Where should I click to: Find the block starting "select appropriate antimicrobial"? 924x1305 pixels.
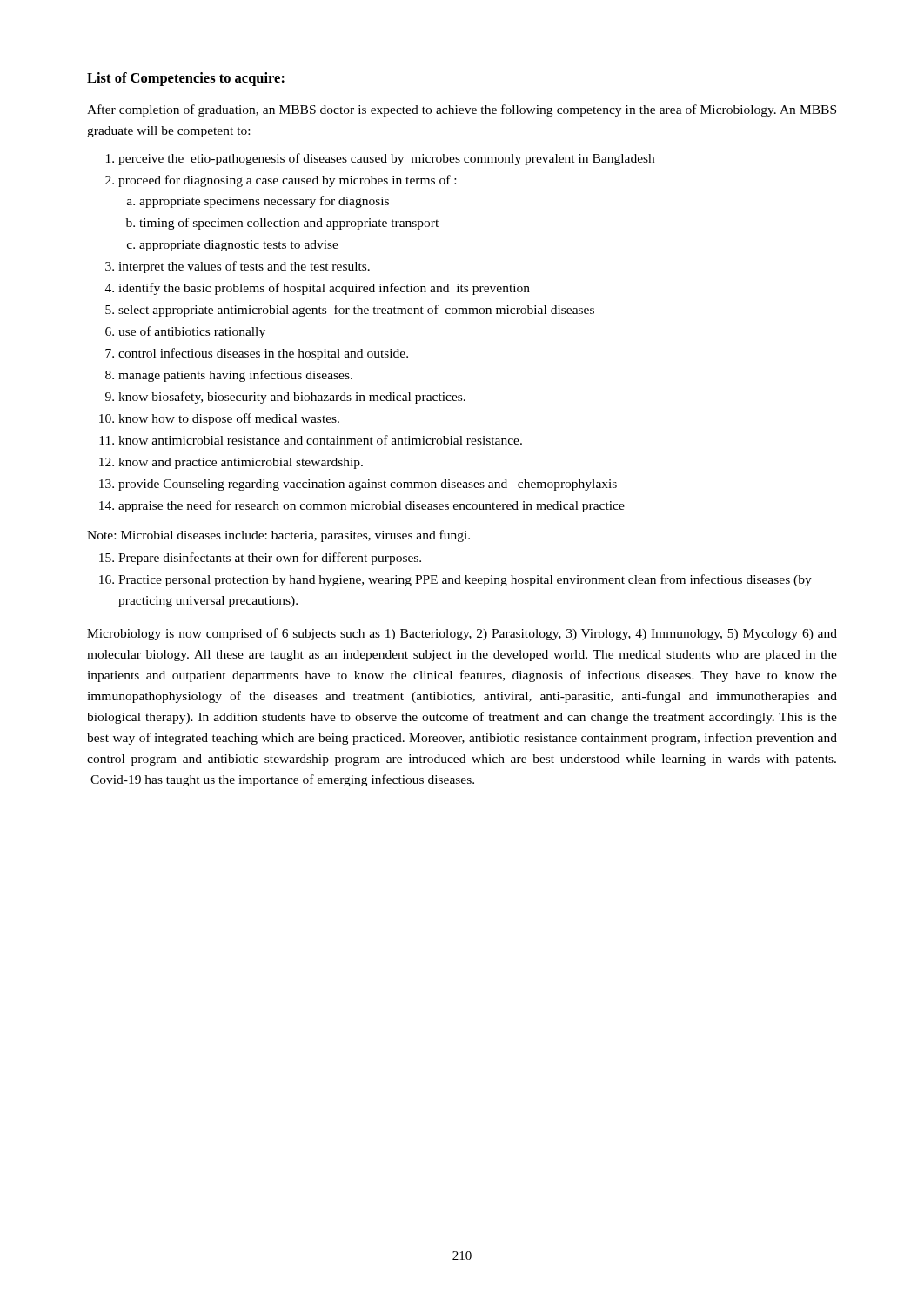tap(357, 309)
